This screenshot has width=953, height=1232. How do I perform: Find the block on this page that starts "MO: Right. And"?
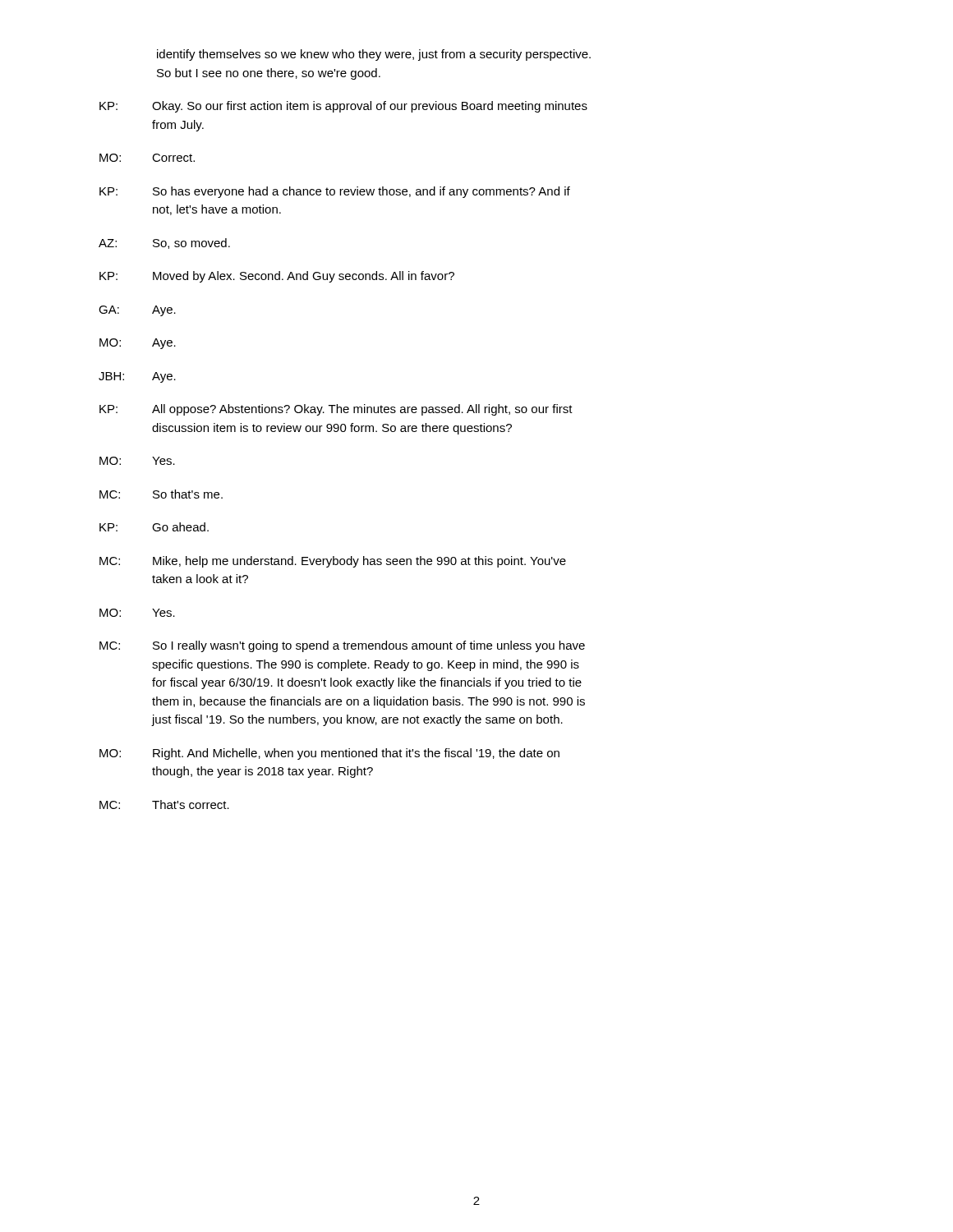tap(485, 762)
